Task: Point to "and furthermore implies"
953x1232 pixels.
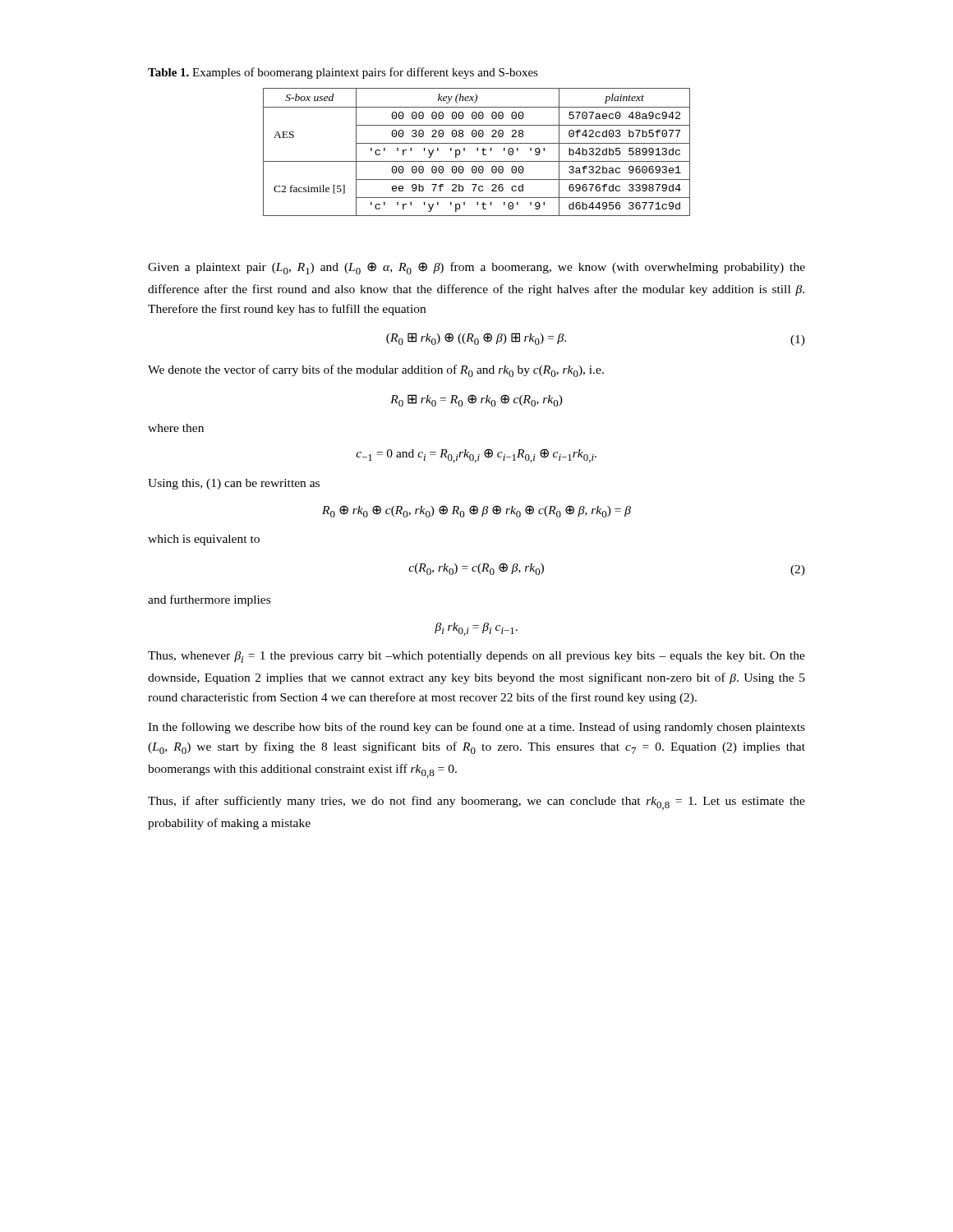Action: click(209, 599)
